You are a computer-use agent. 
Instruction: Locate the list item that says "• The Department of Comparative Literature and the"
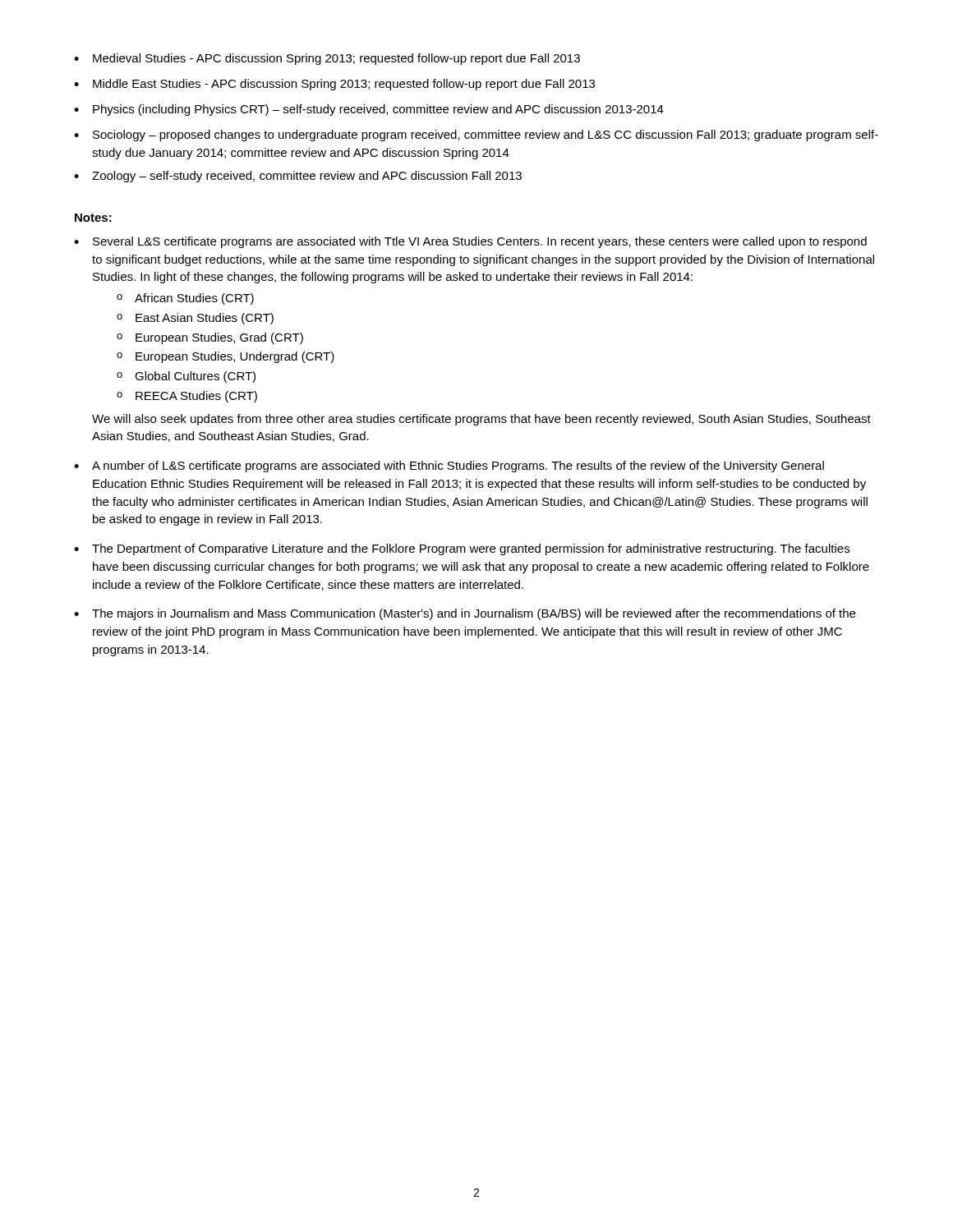coord(476,567)
